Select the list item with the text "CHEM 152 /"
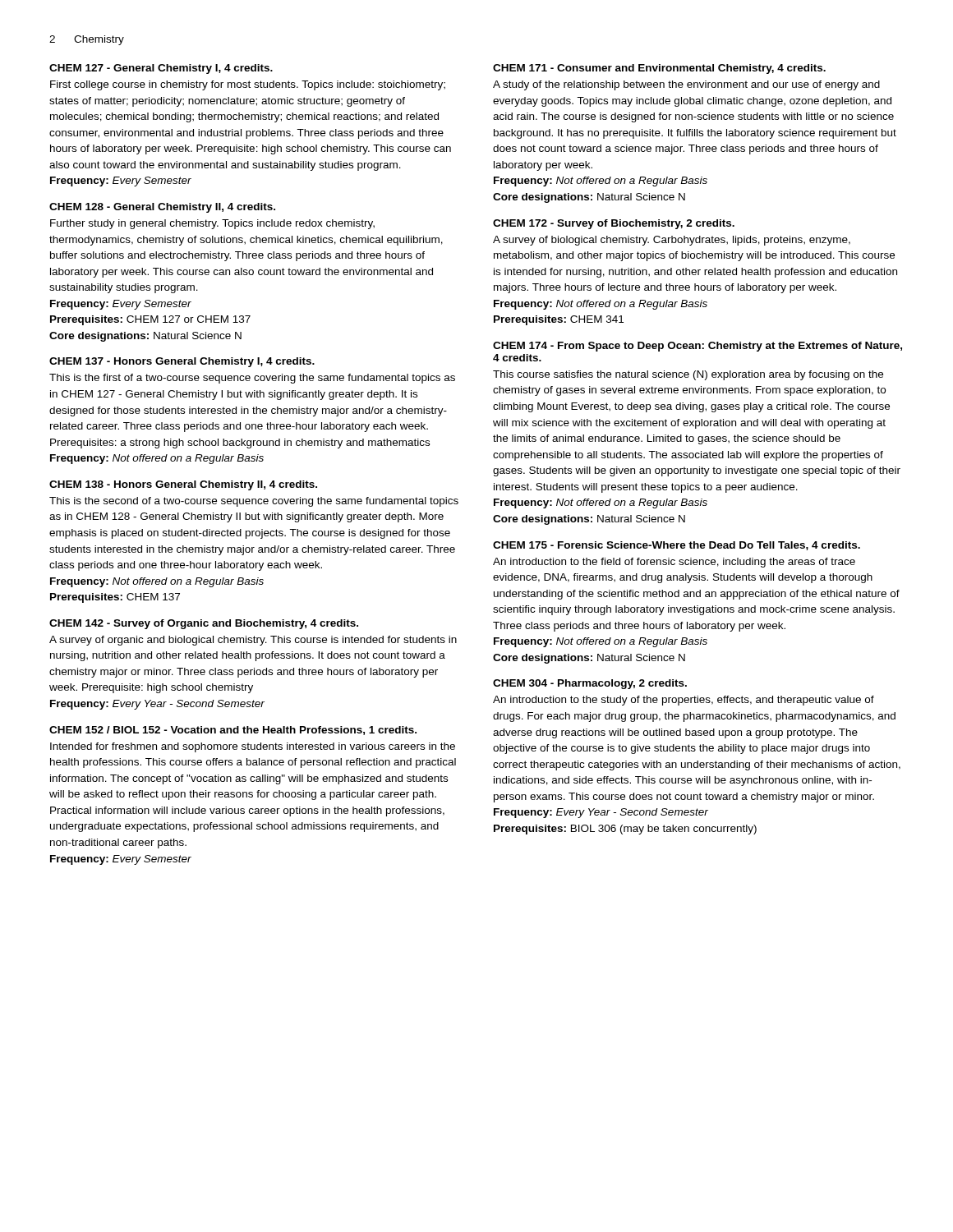 [255, 795]
